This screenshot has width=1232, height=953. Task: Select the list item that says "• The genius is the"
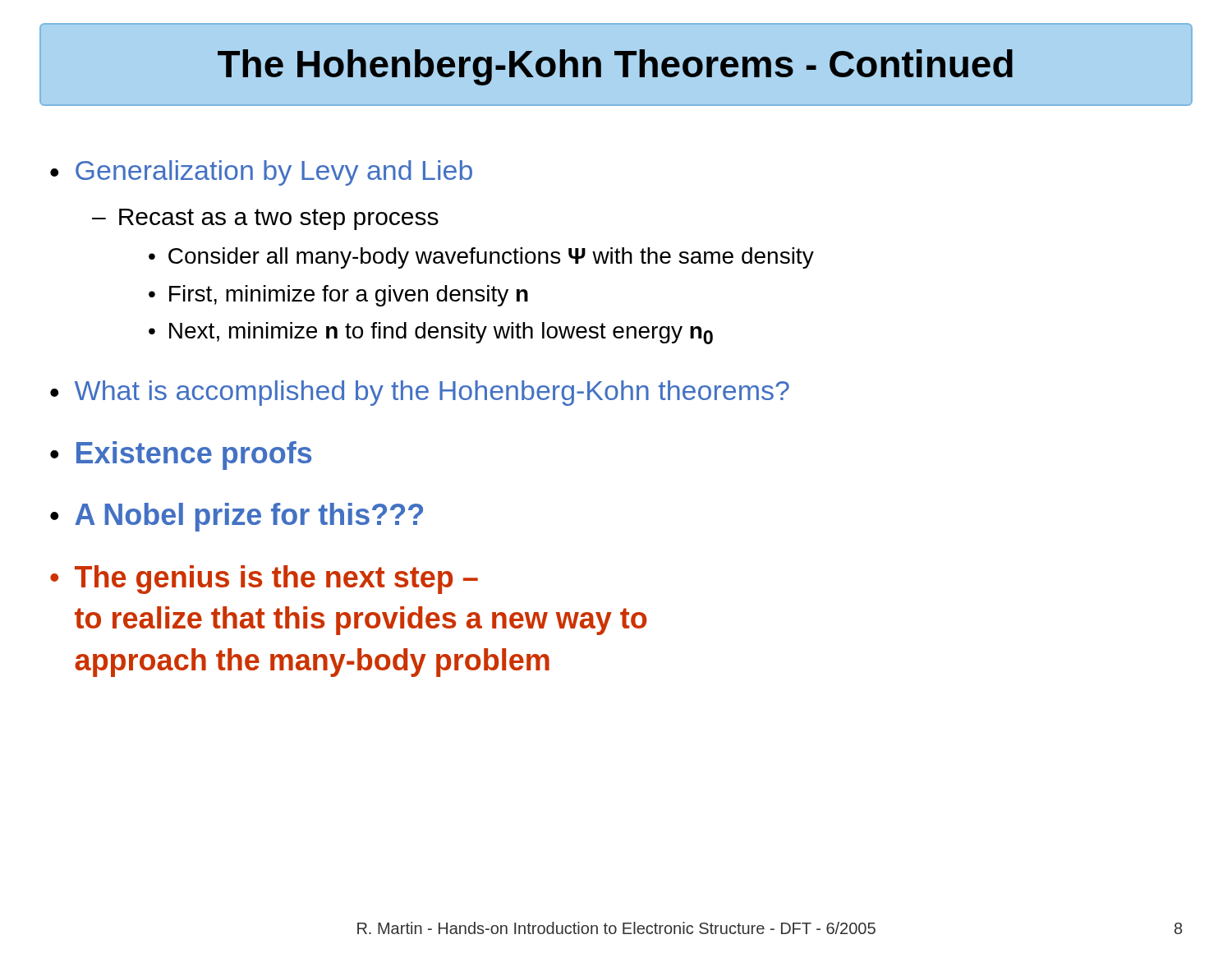point(349,619)
